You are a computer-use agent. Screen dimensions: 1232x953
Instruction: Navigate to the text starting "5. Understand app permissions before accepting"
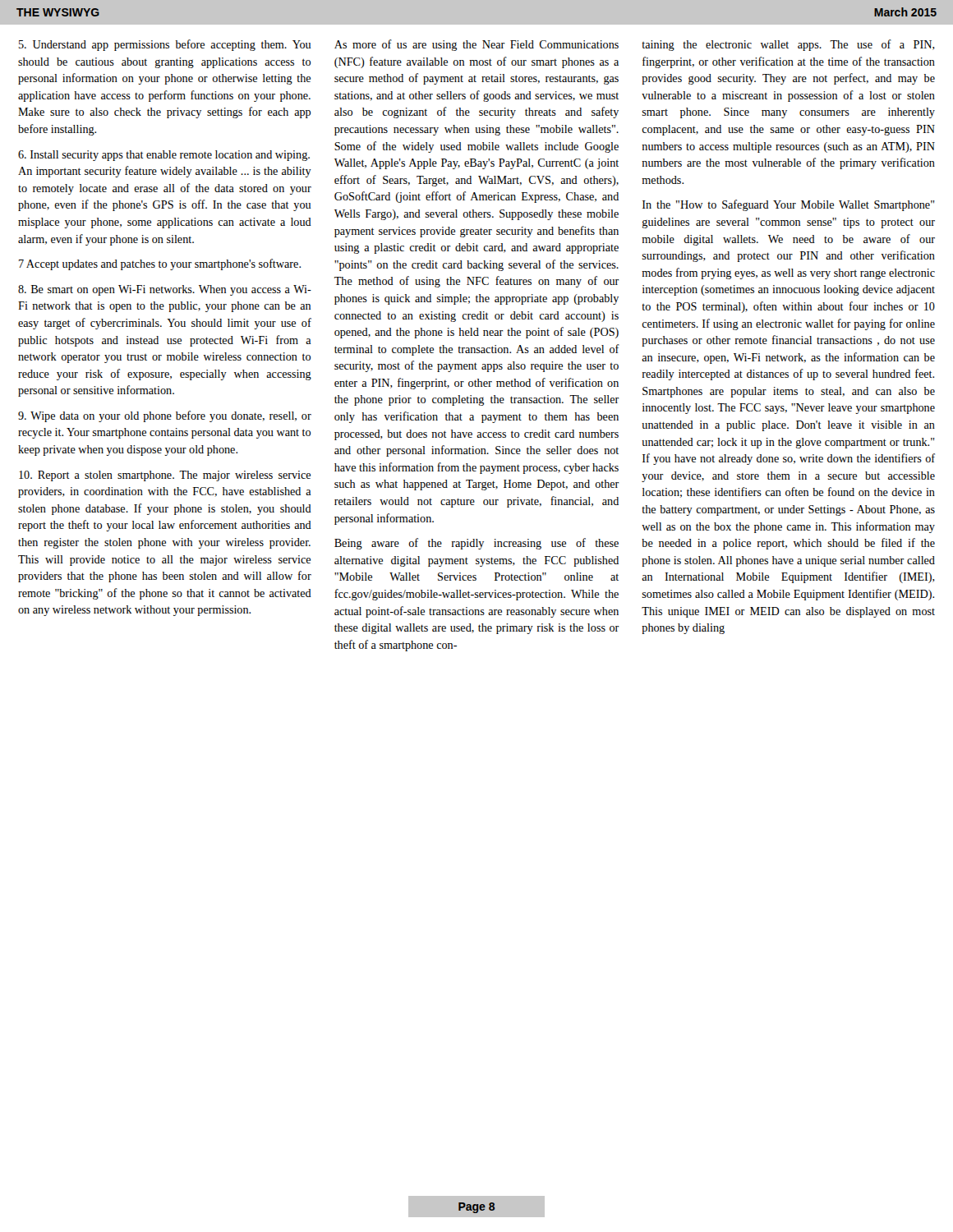165,87
